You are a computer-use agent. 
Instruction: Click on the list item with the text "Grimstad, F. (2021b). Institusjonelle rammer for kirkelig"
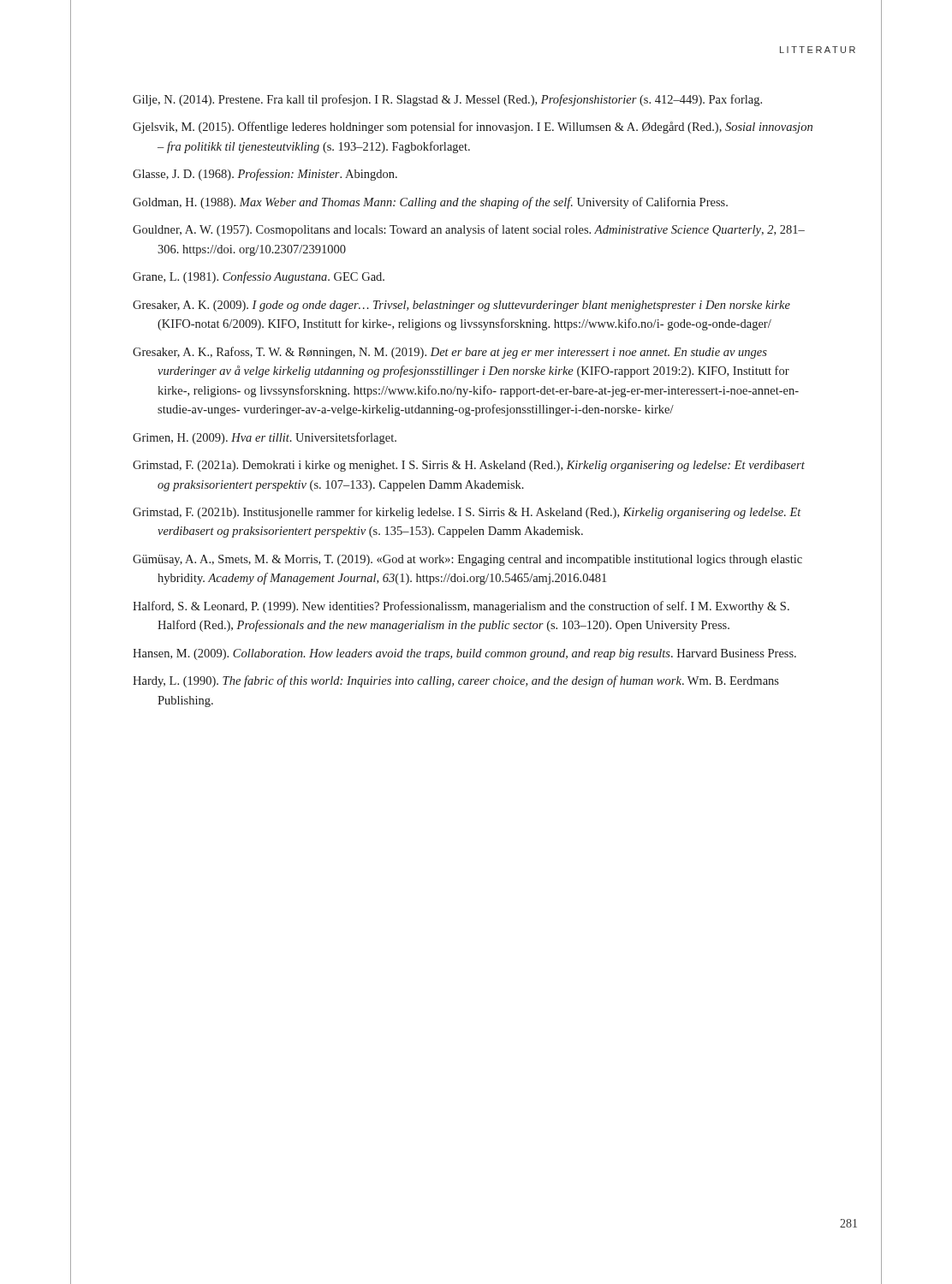[467, 521]
